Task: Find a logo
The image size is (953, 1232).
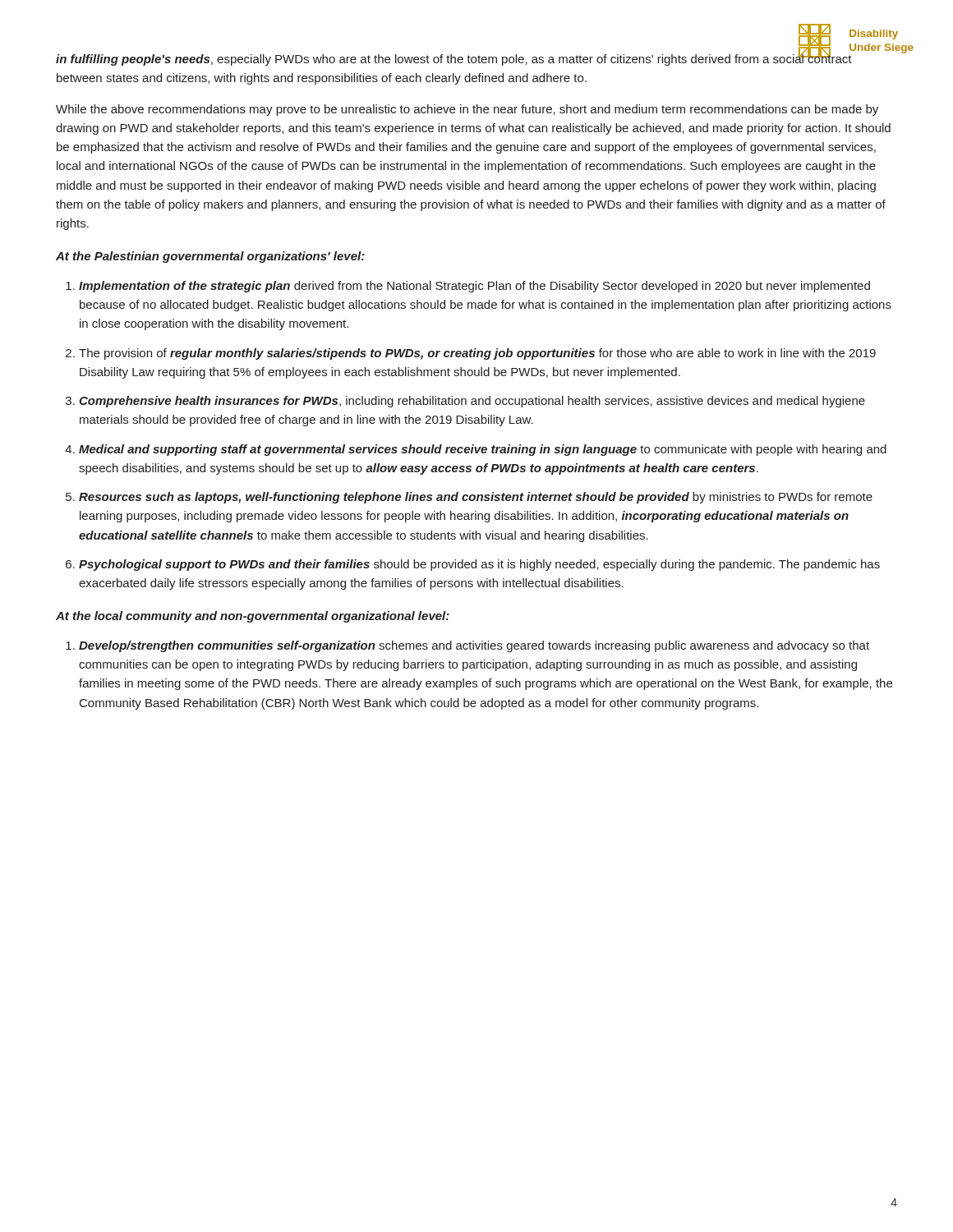Action: [856, 41]
